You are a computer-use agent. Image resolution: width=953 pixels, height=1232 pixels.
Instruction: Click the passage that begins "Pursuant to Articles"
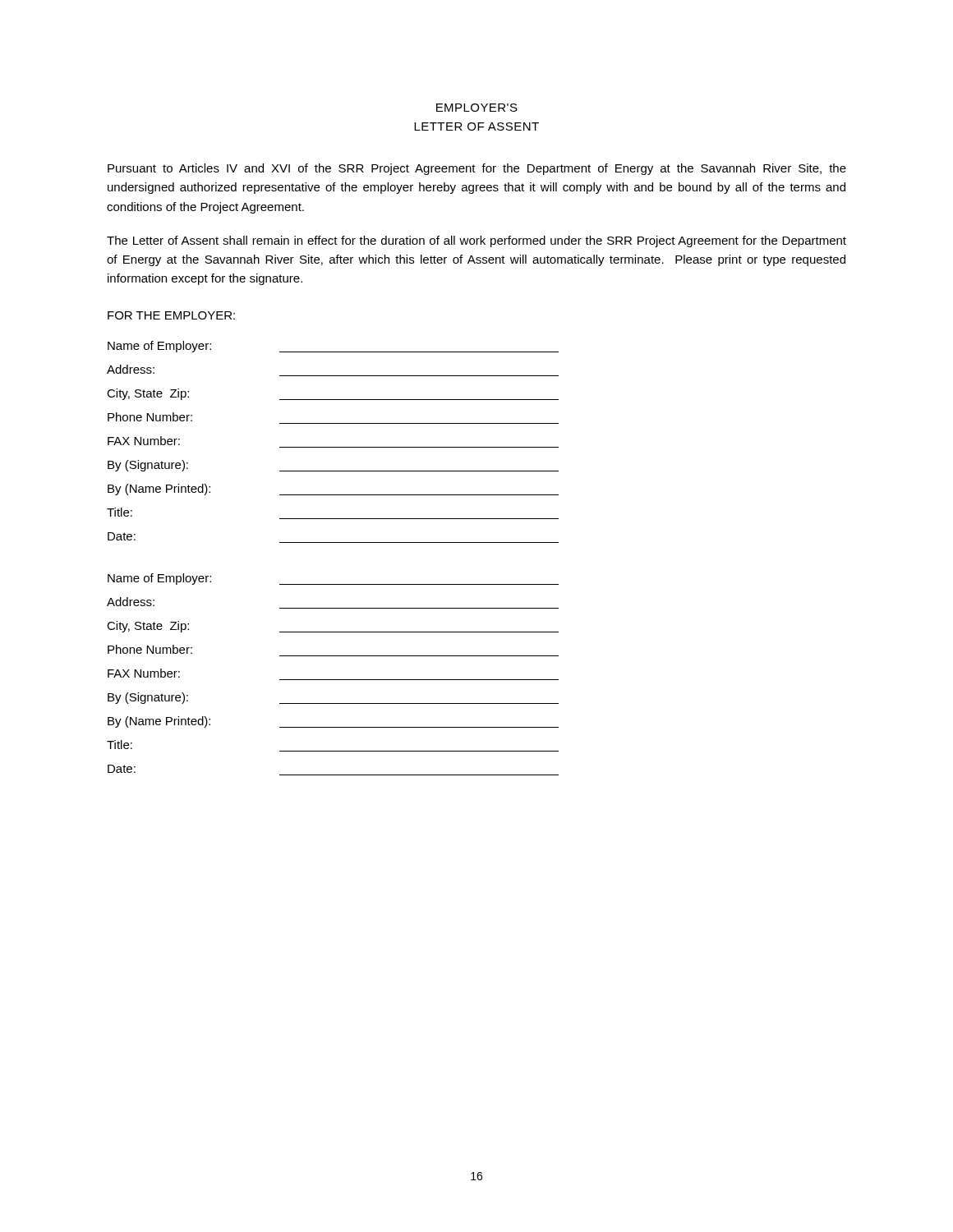pos(476,187)
